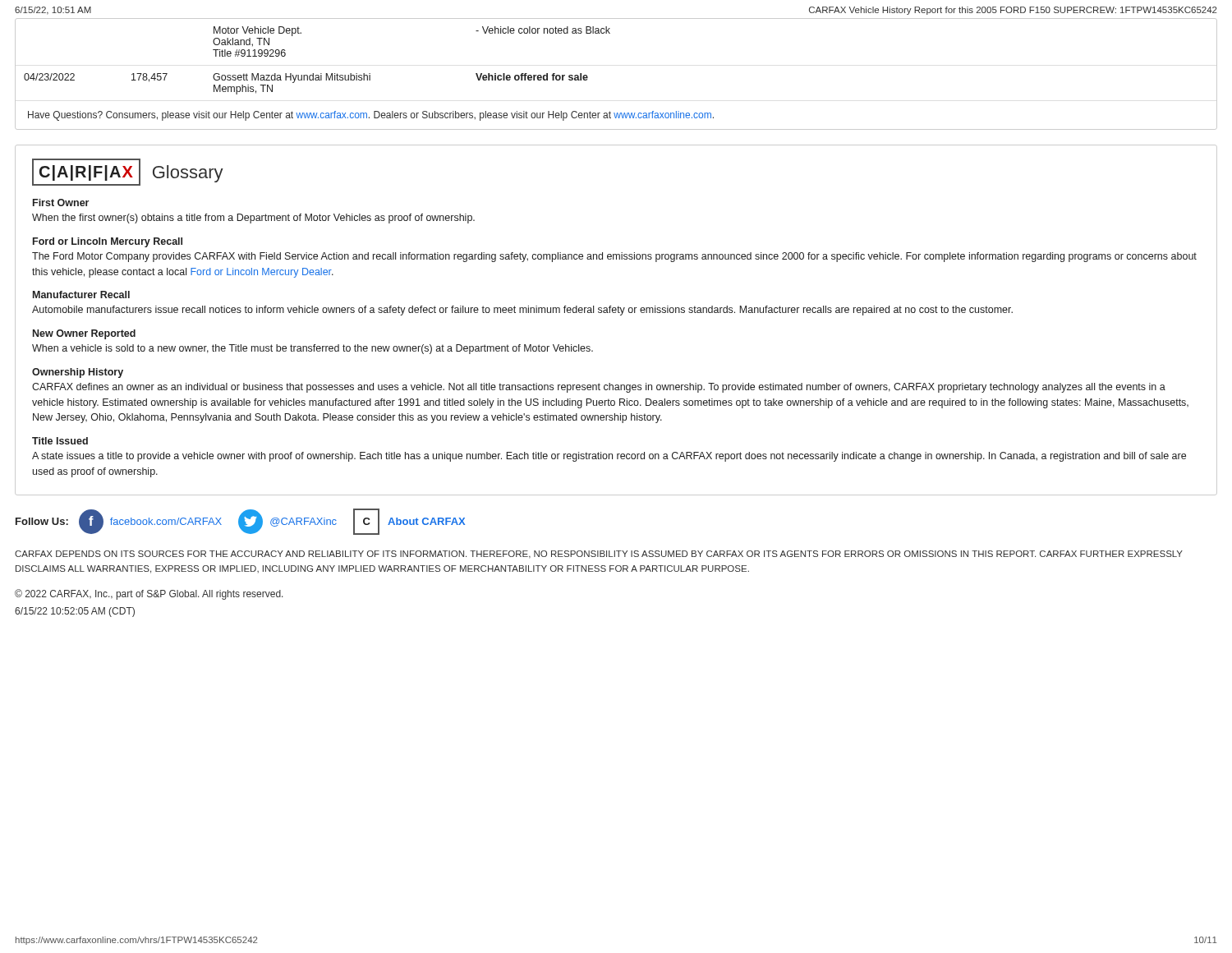Find "Ownership History" on this page
Screen dimensions: 953x1232
[78, 372]
